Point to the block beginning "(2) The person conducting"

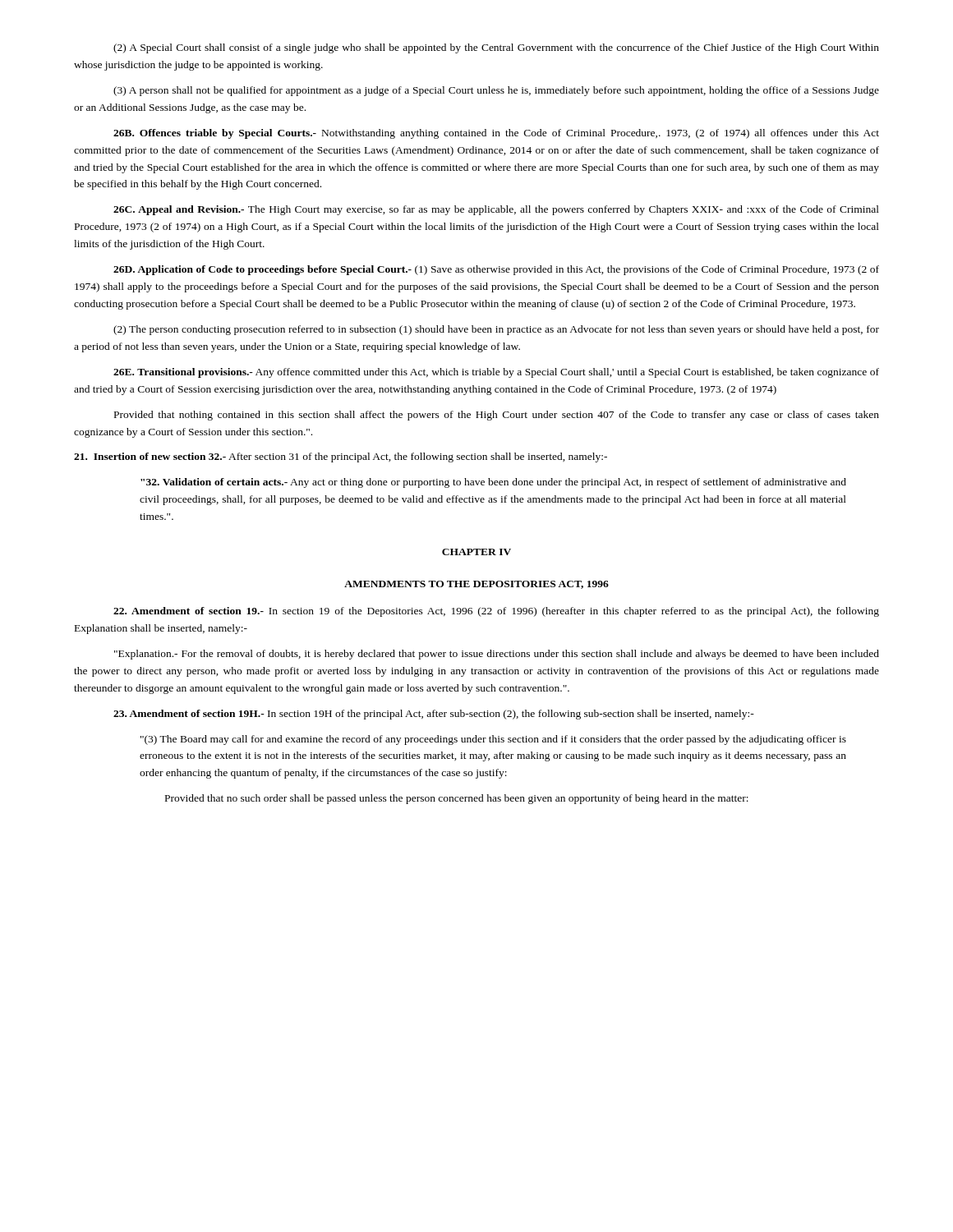[476, 337]
